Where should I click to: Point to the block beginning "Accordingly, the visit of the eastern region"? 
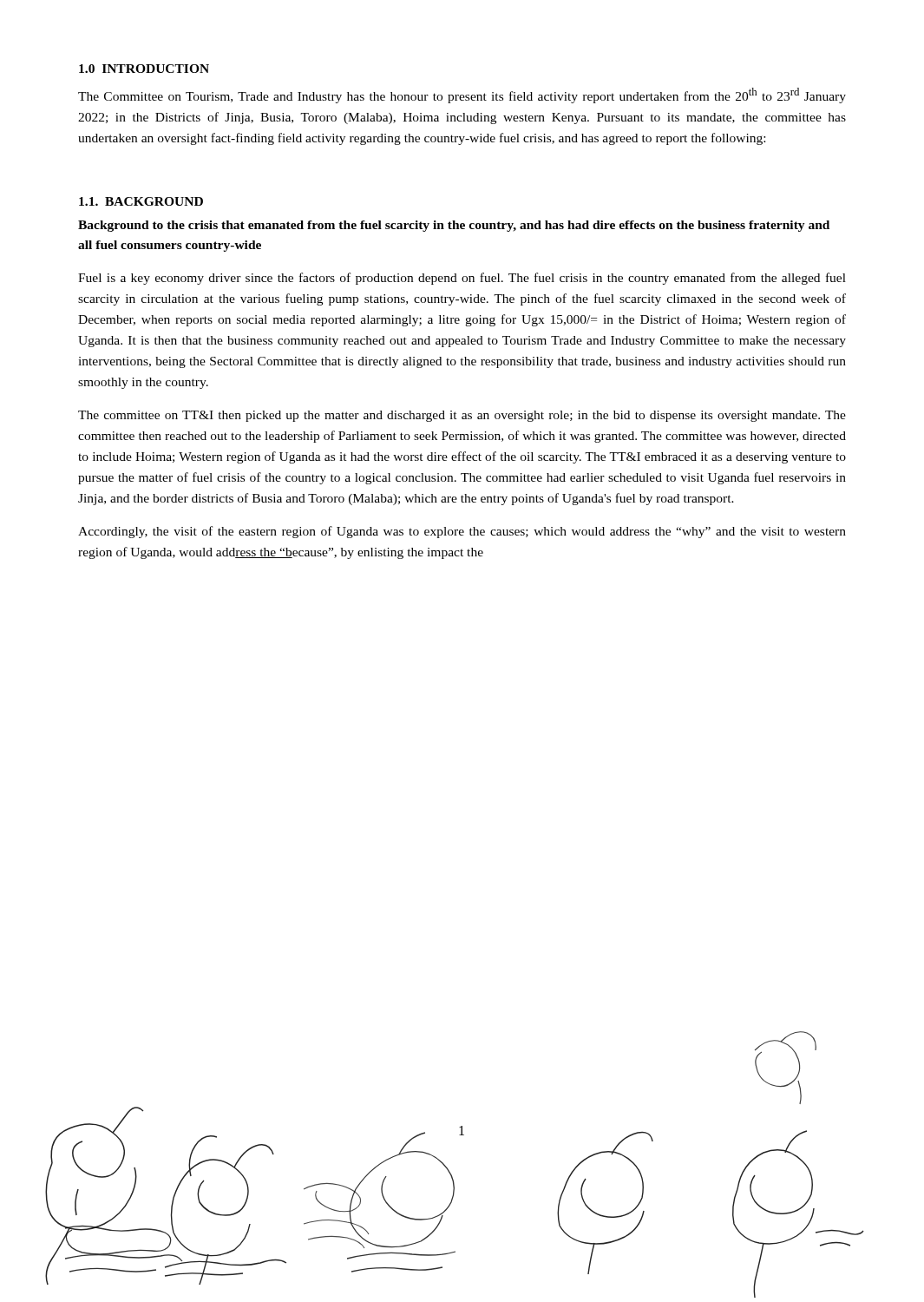pos(462,542)
